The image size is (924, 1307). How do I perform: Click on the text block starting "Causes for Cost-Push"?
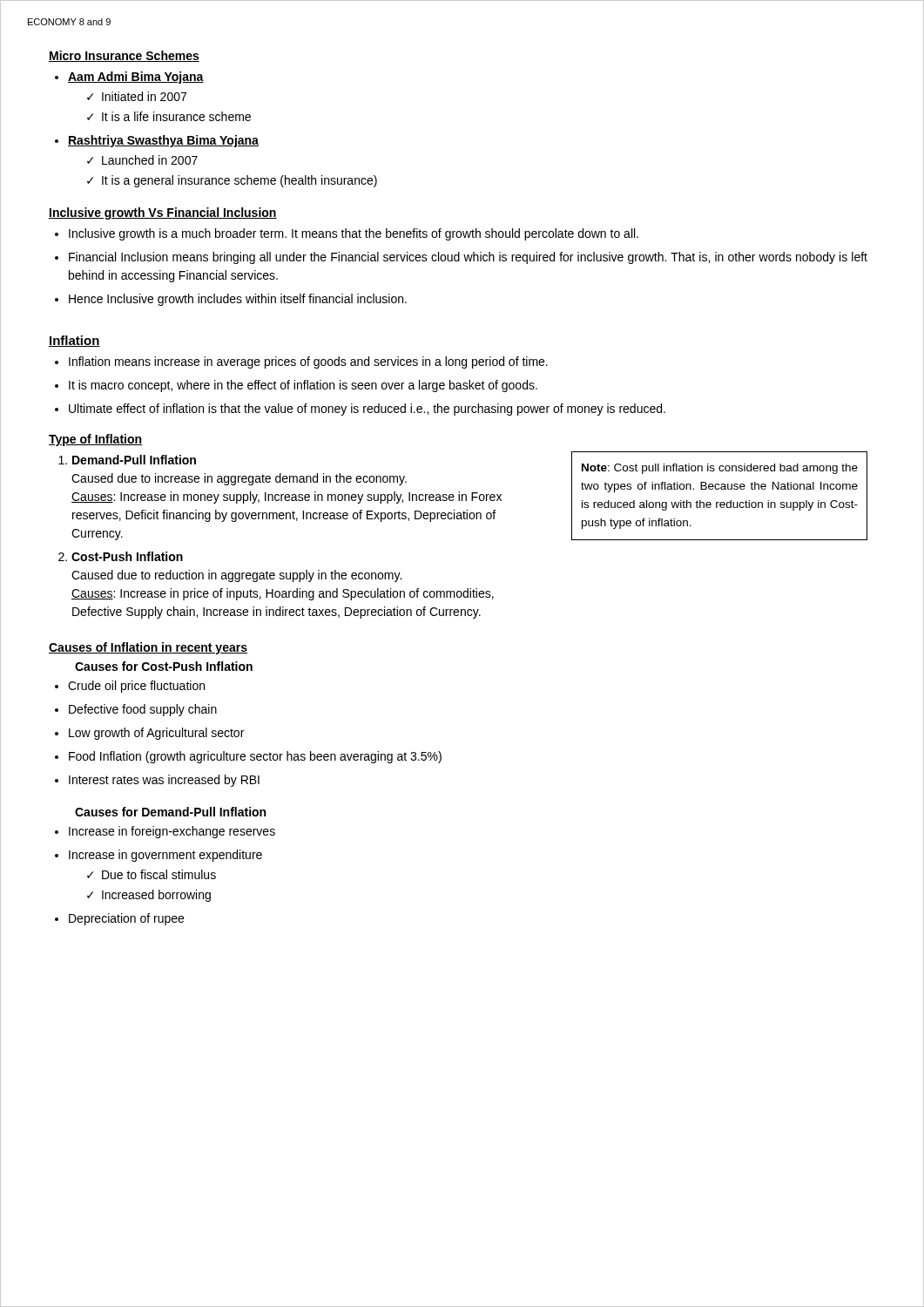(x=164, y=667)
